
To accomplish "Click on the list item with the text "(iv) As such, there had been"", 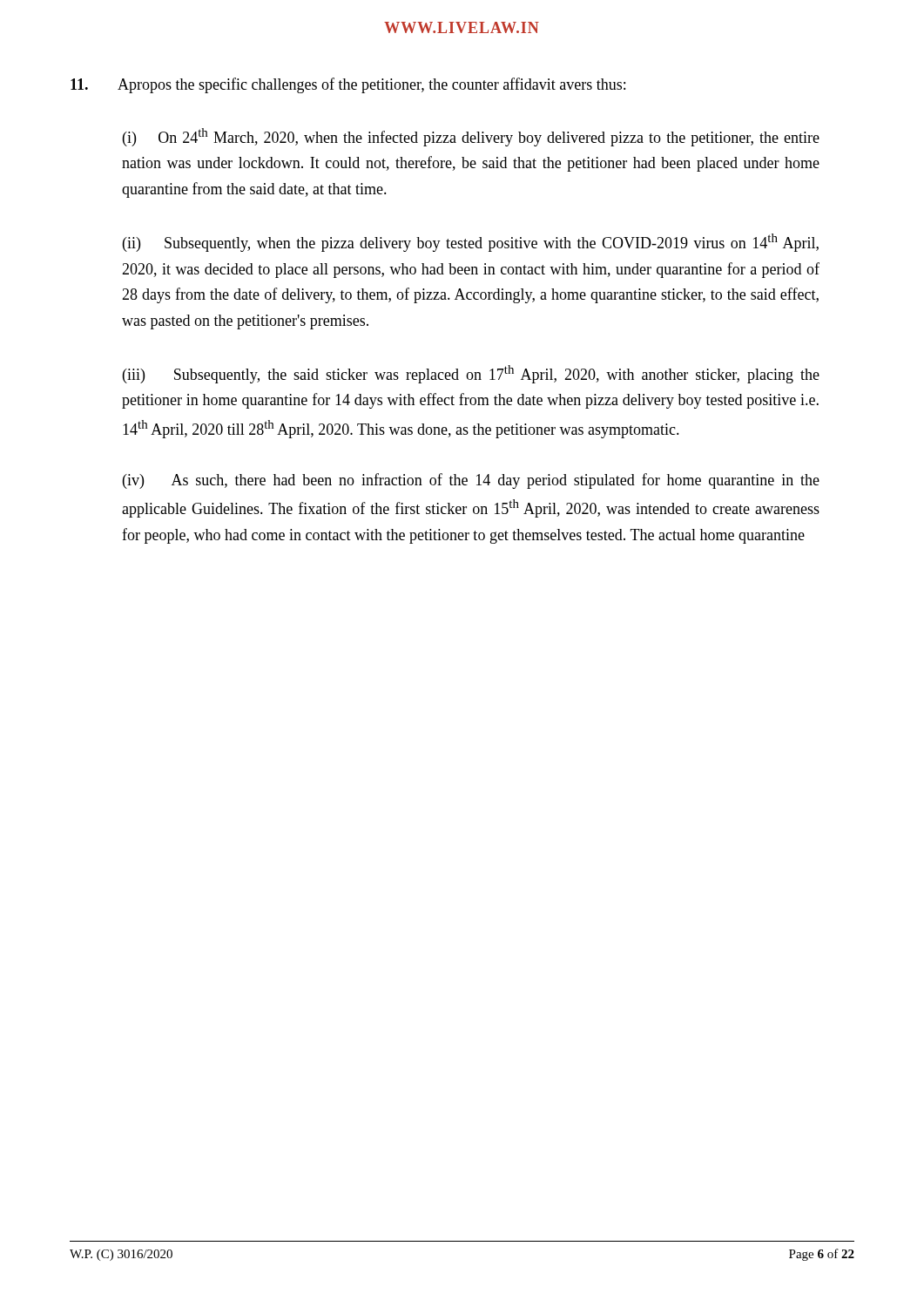I will [471, 507].
